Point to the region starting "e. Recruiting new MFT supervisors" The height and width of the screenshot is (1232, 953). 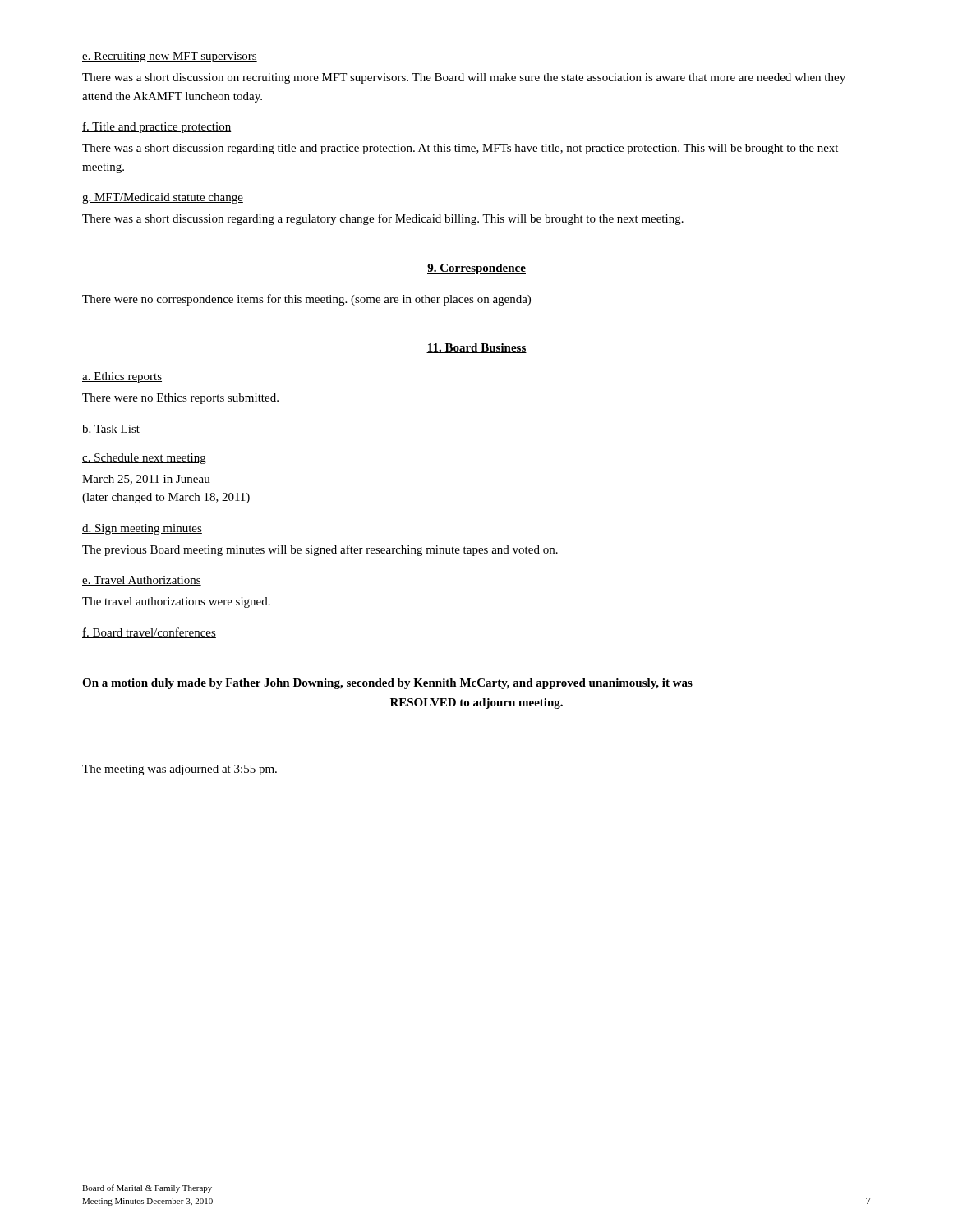coord(169,56)
